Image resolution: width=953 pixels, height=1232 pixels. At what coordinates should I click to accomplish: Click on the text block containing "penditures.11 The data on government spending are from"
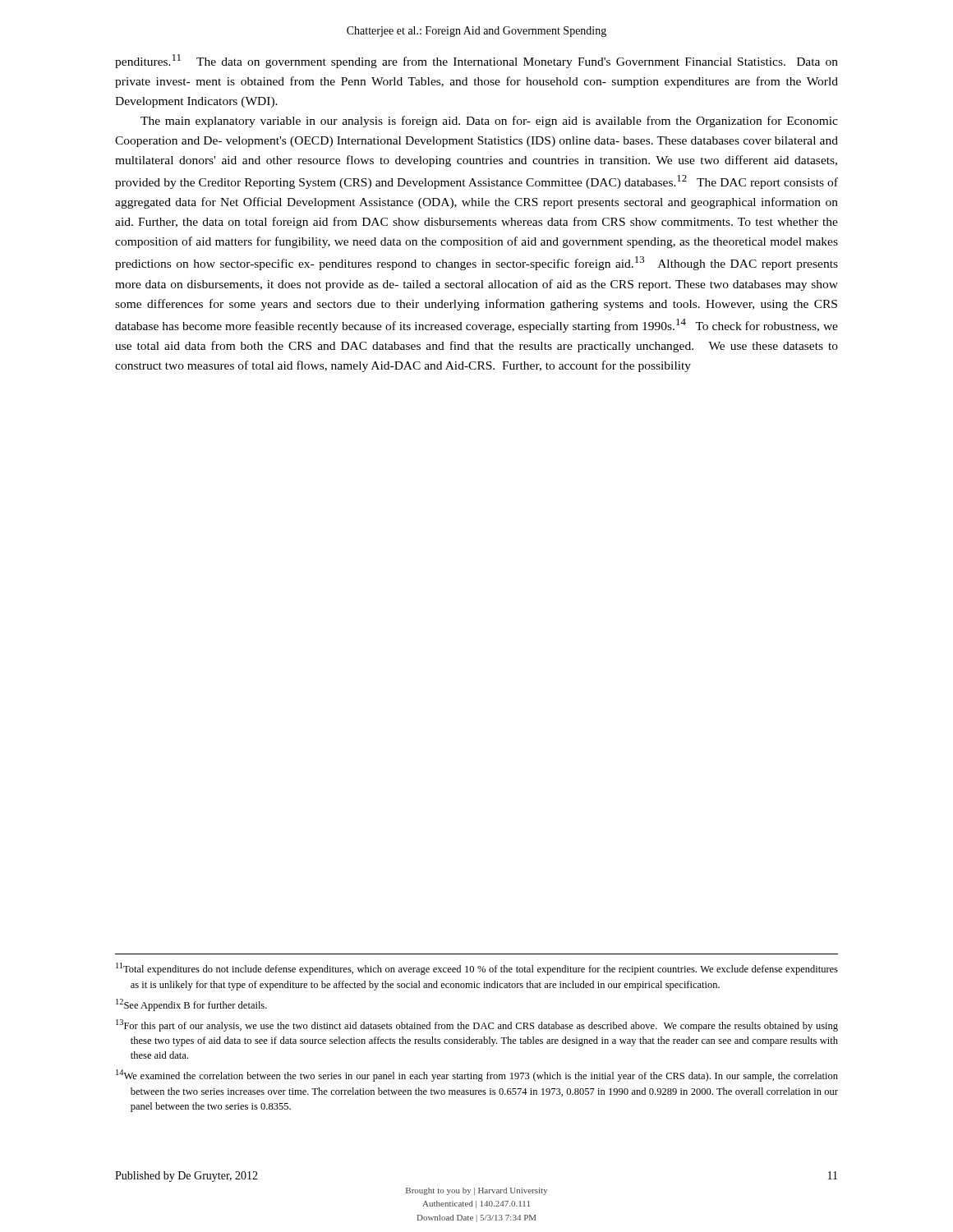point(476,212)
